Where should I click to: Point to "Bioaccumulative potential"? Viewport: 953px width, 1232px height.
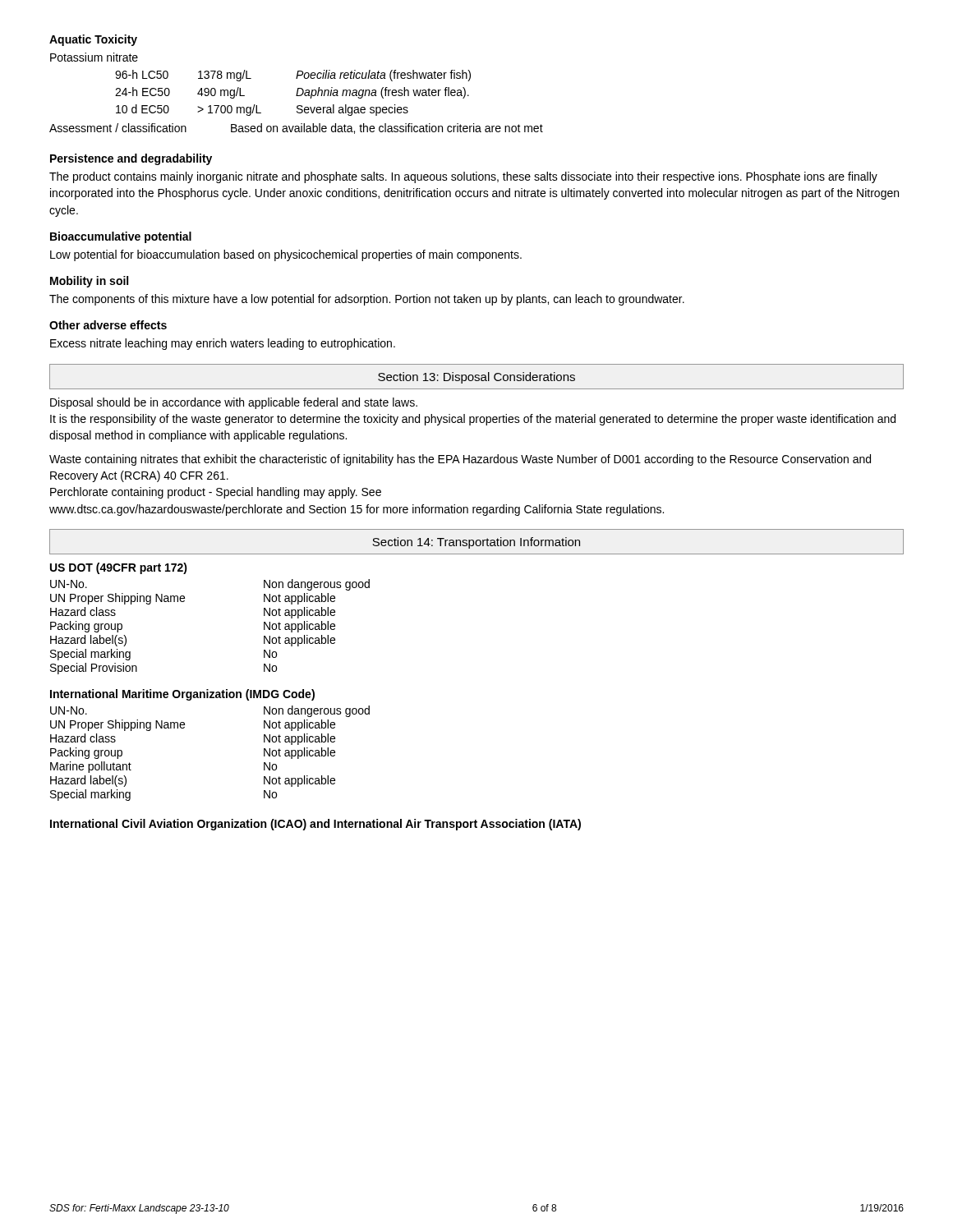point(121,236)
